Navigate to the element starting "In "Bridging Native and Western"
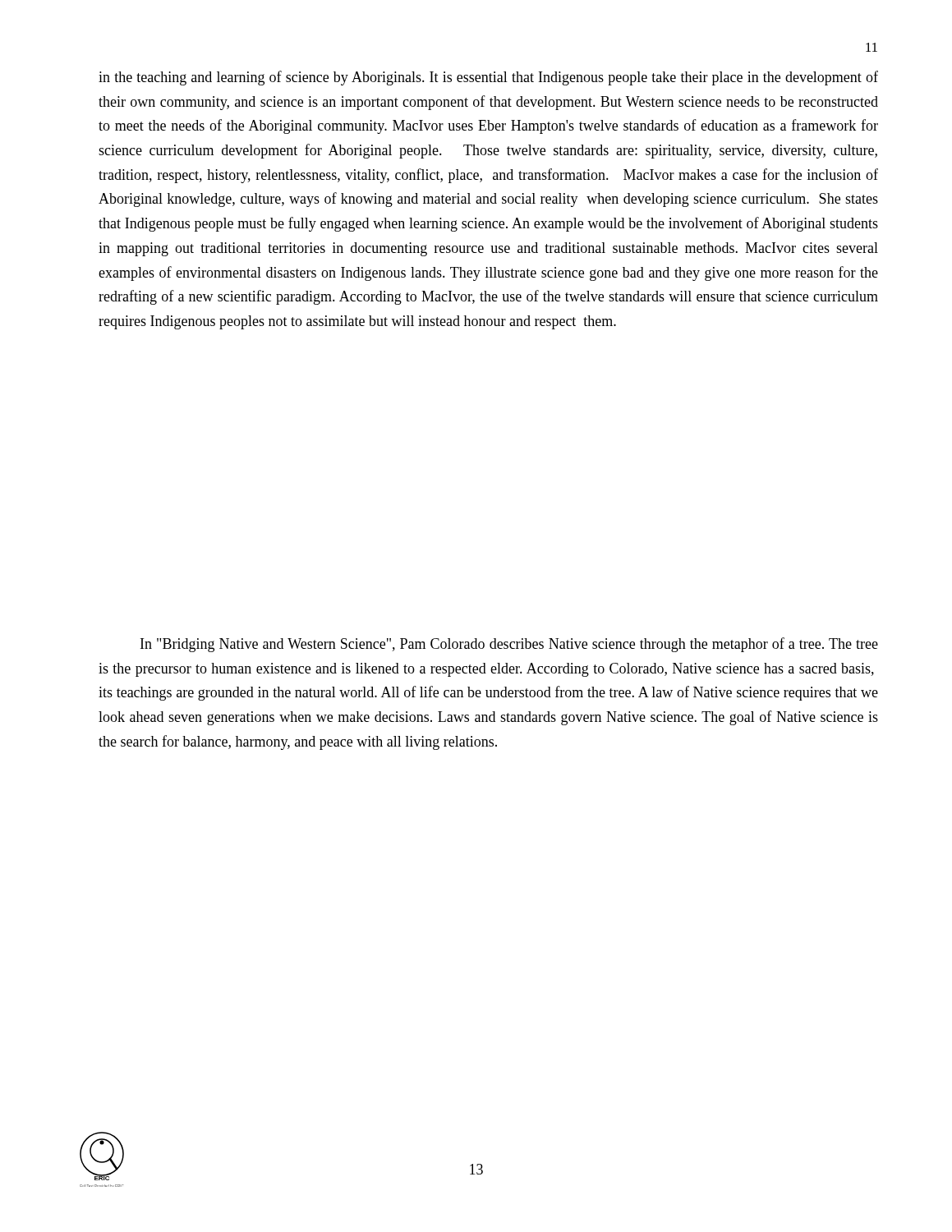This screenshot has height=1232, width=952. pos(488,693)
